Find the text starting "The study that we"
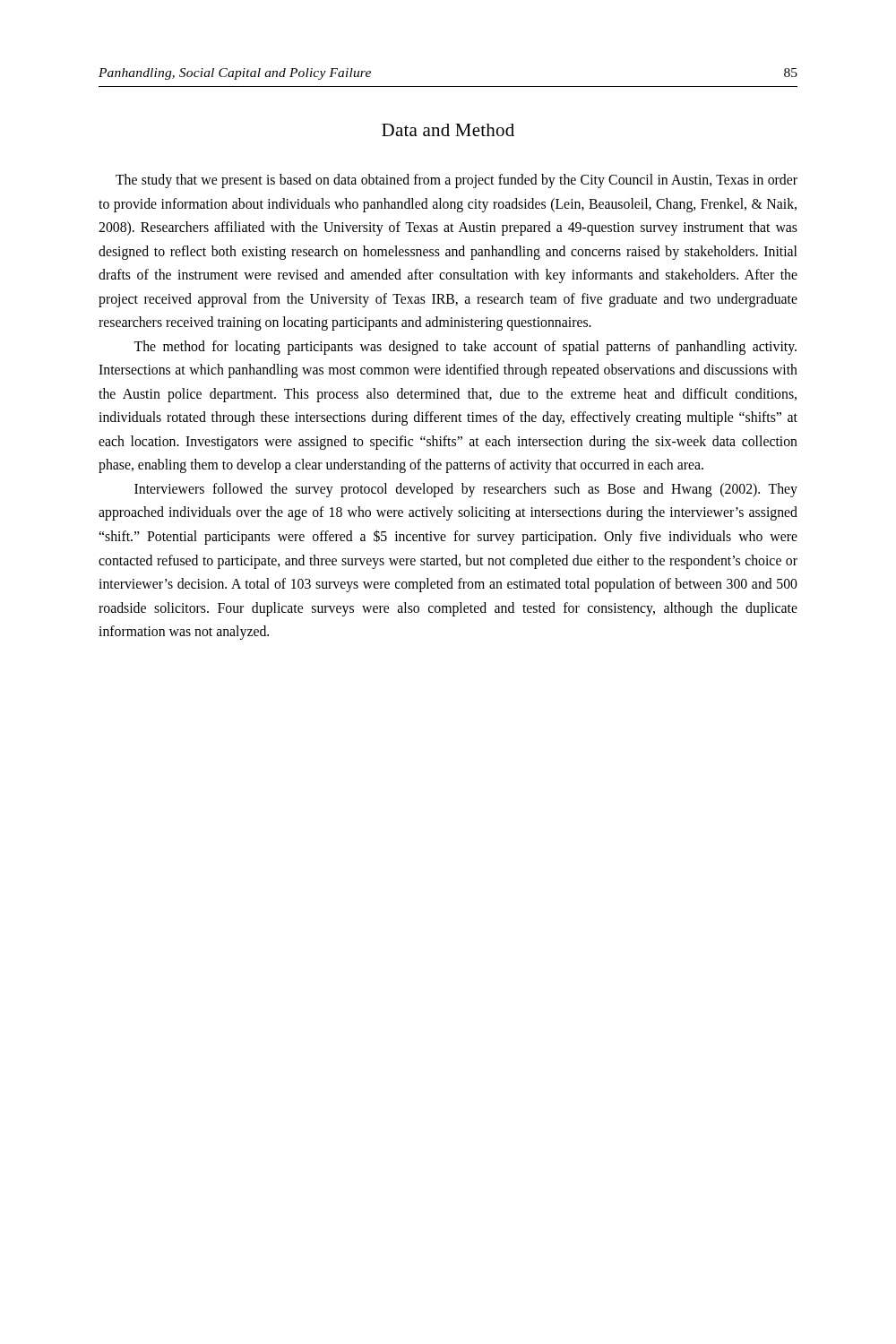 448,406
